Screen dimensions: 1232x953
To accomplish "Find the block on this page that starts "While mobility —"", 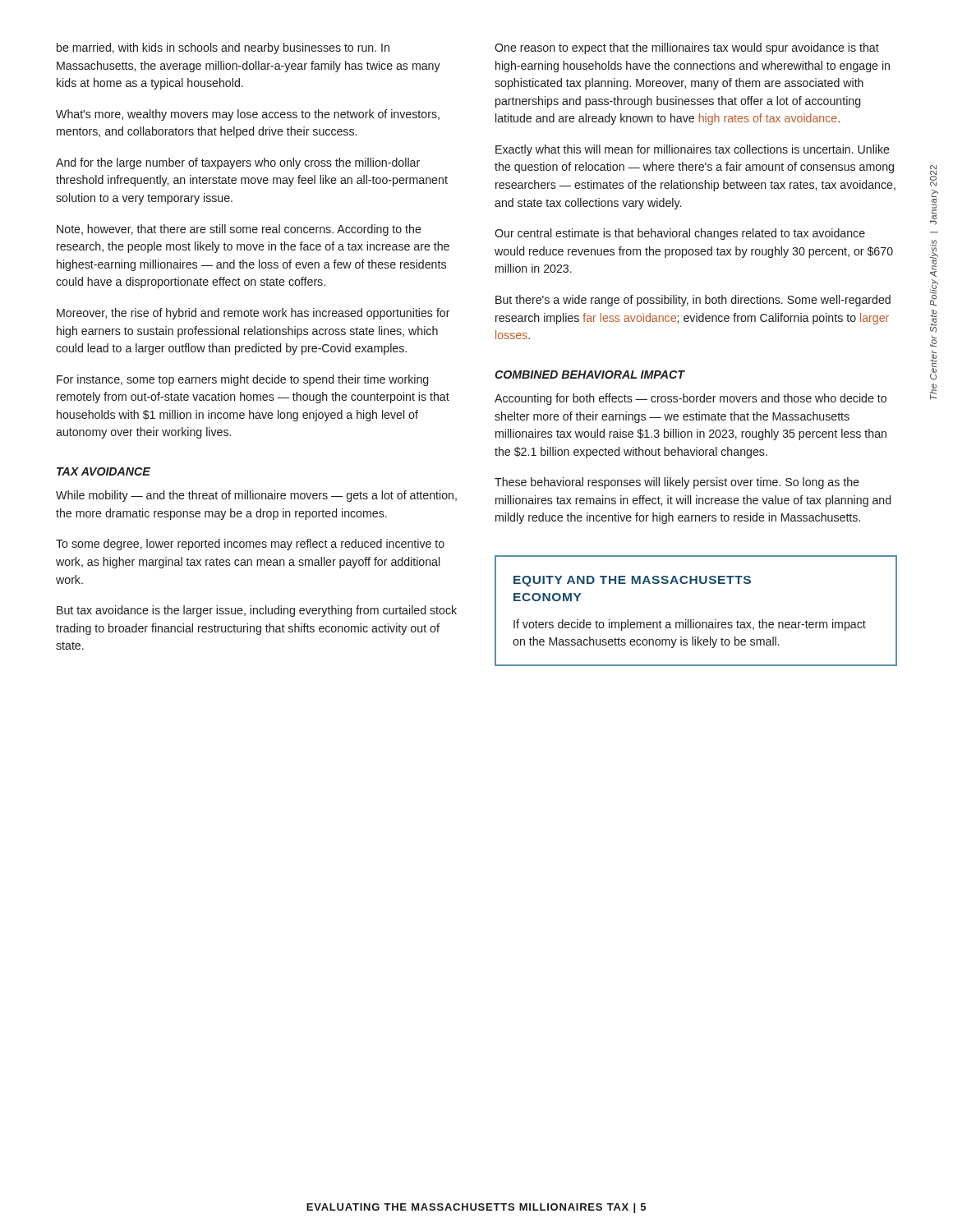I will [257, 504].
